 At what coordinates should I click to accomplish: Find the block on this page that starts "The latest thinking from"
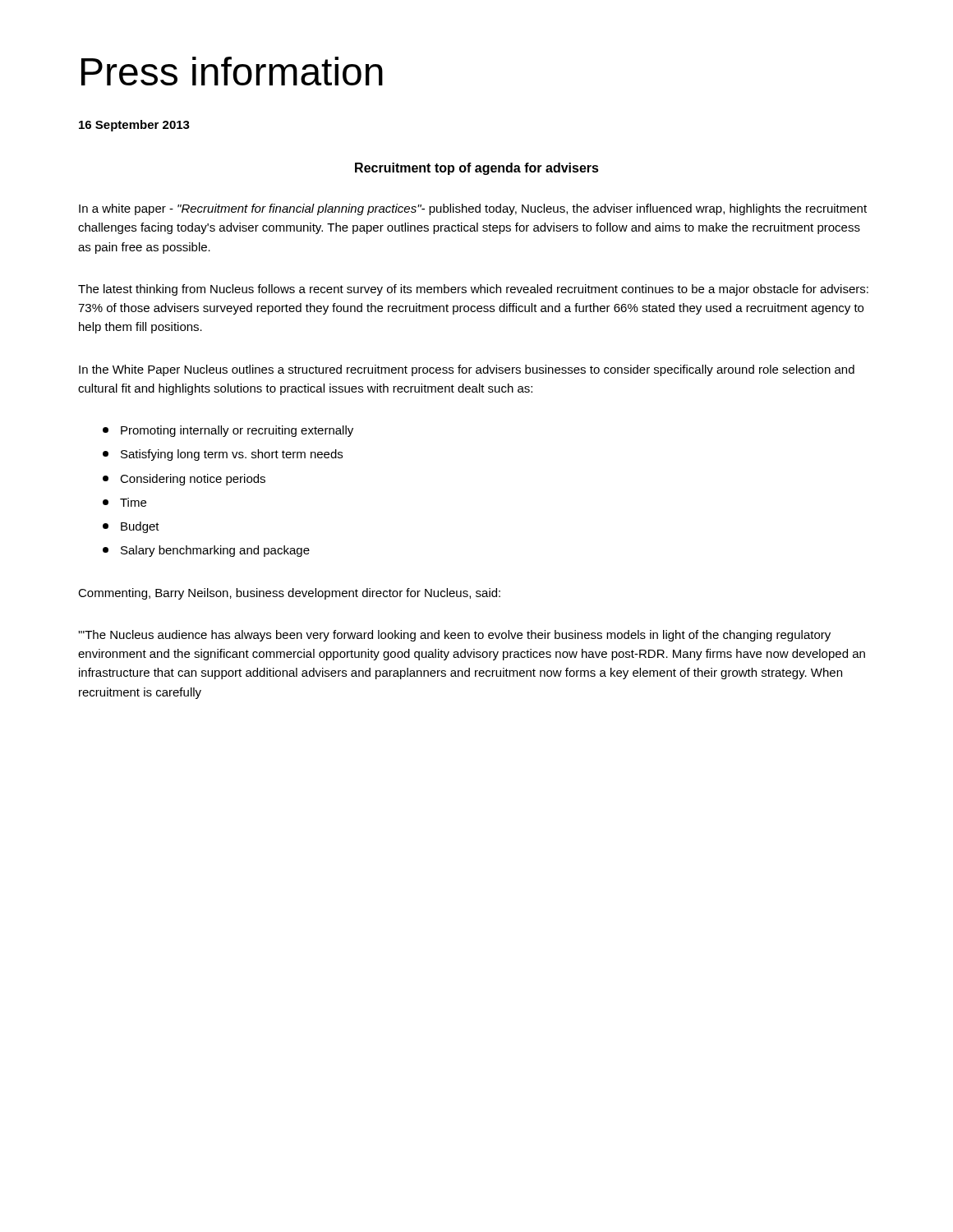coord(474,308)
